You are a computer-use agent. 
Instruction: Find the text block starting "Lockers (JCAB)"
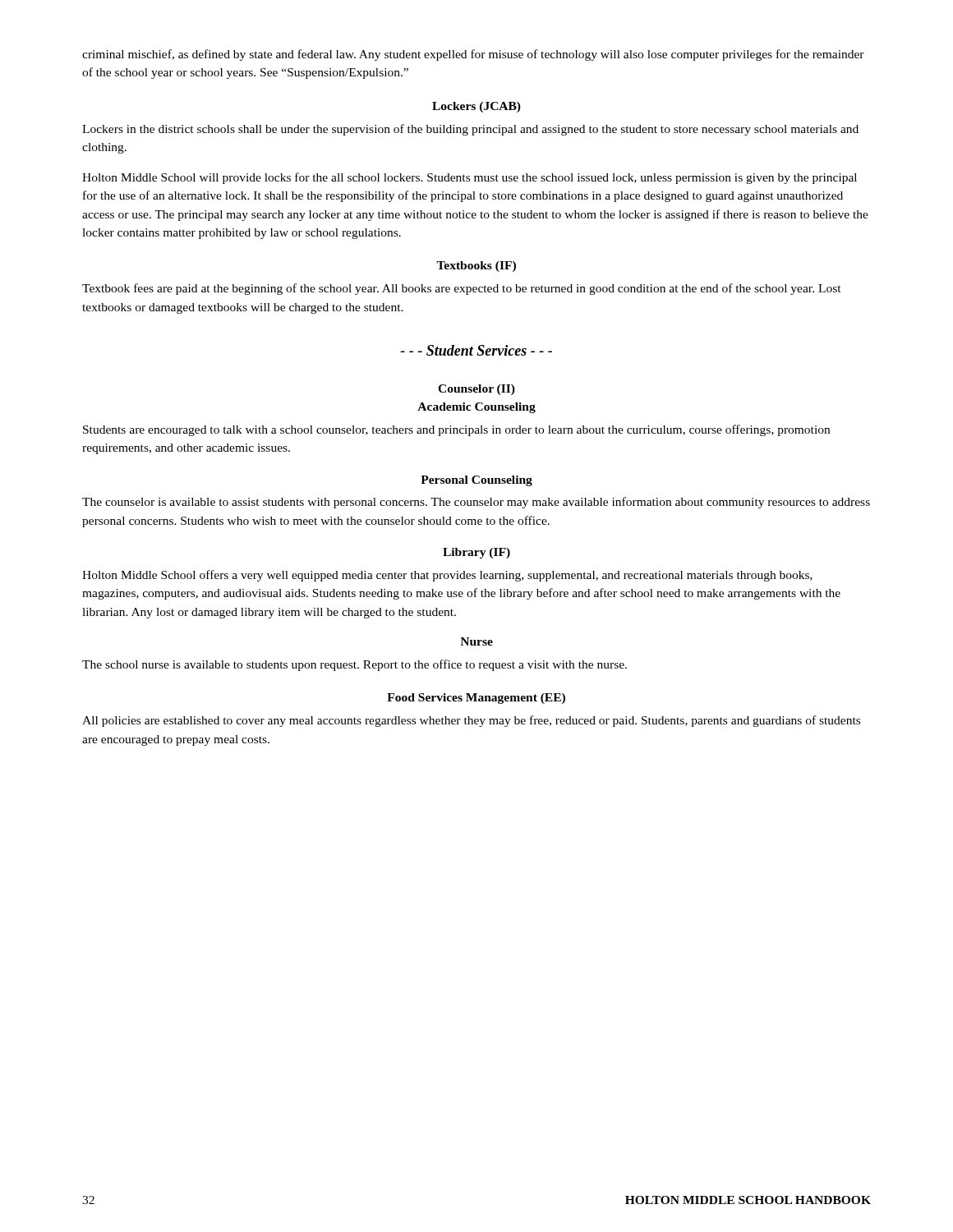pos(476,106)
